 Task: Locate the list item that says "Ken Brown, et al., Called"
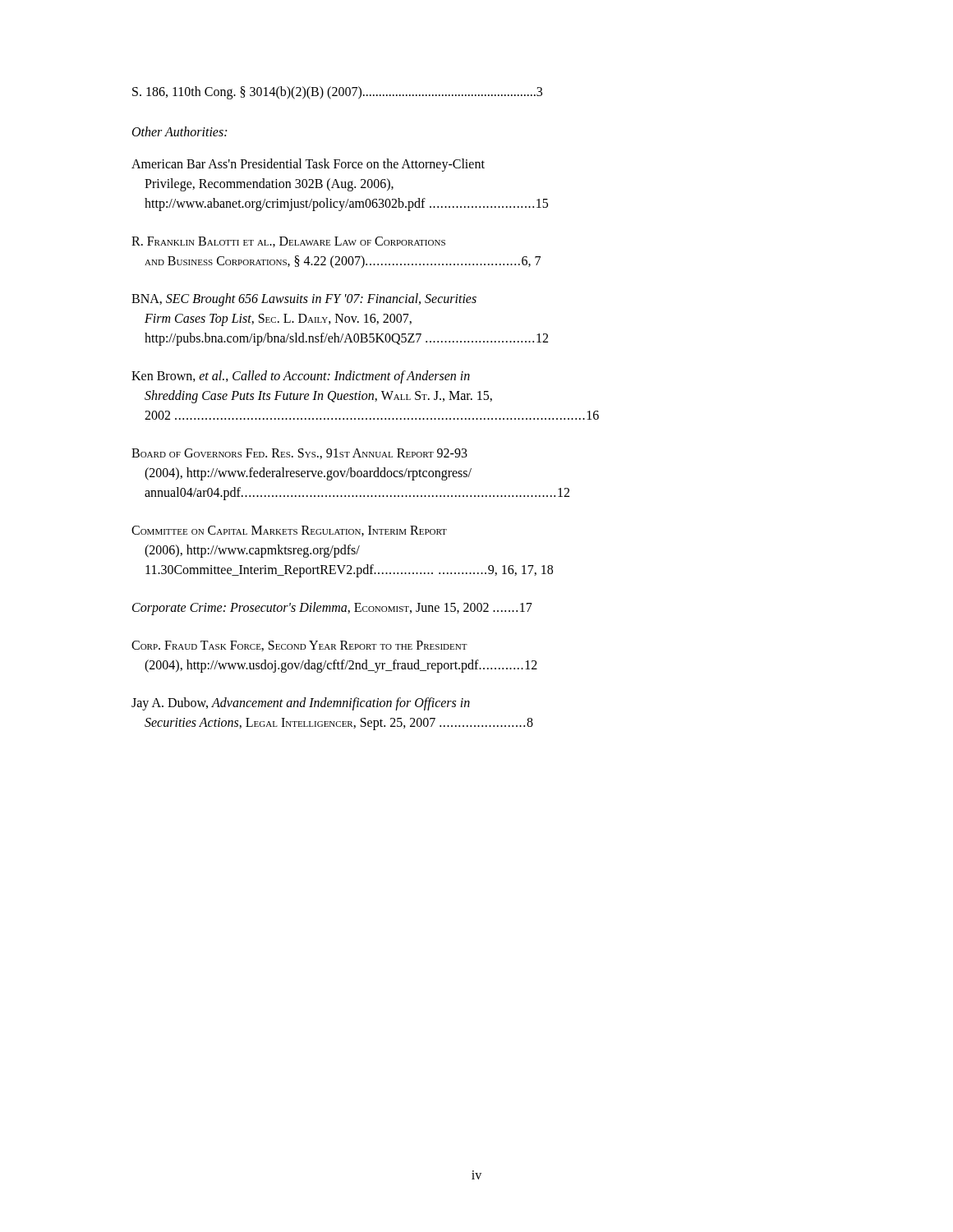point(365,395)
